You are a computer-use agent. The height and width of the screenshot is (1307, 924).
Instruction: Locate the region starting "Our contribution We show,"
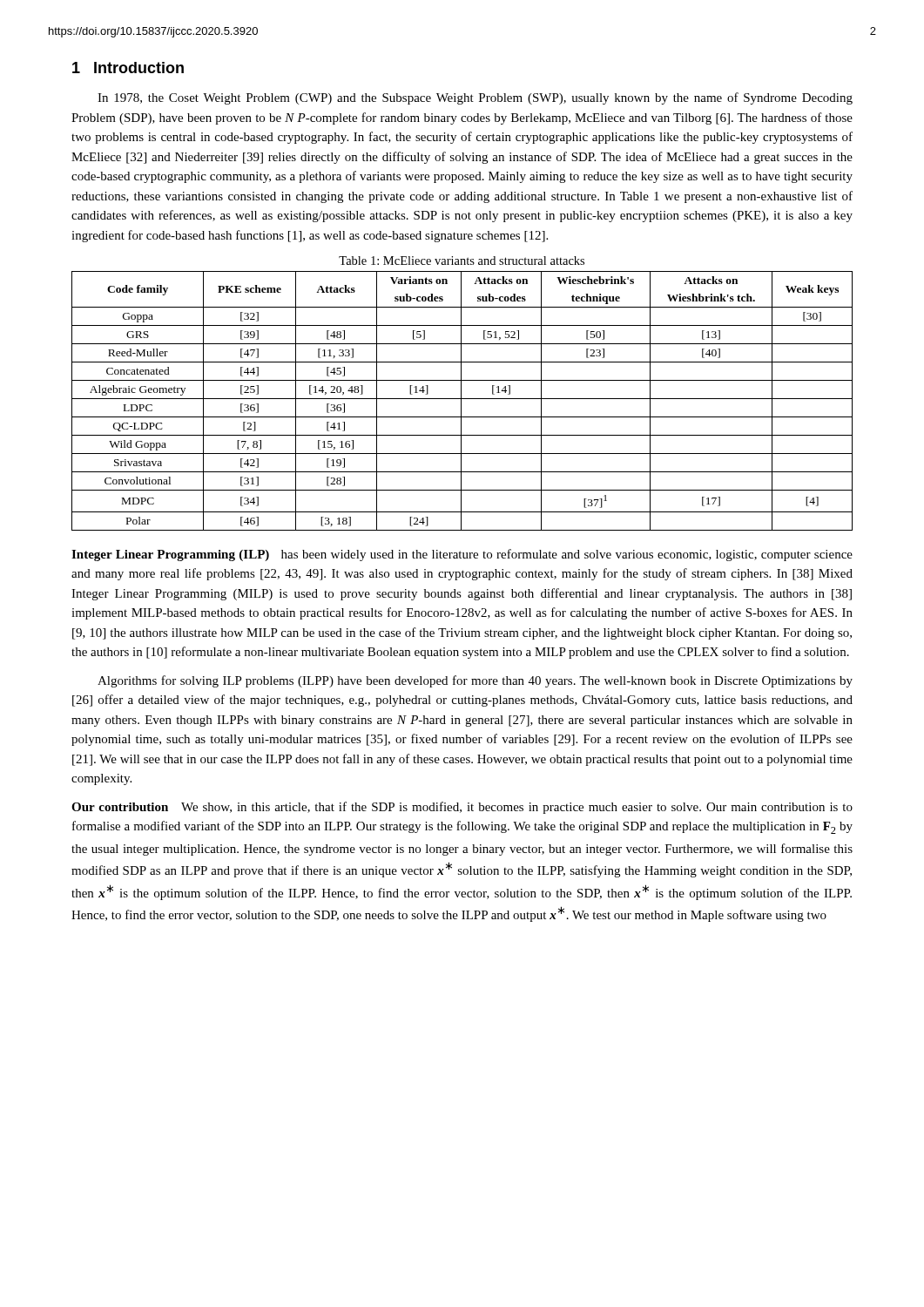(462, 861)
